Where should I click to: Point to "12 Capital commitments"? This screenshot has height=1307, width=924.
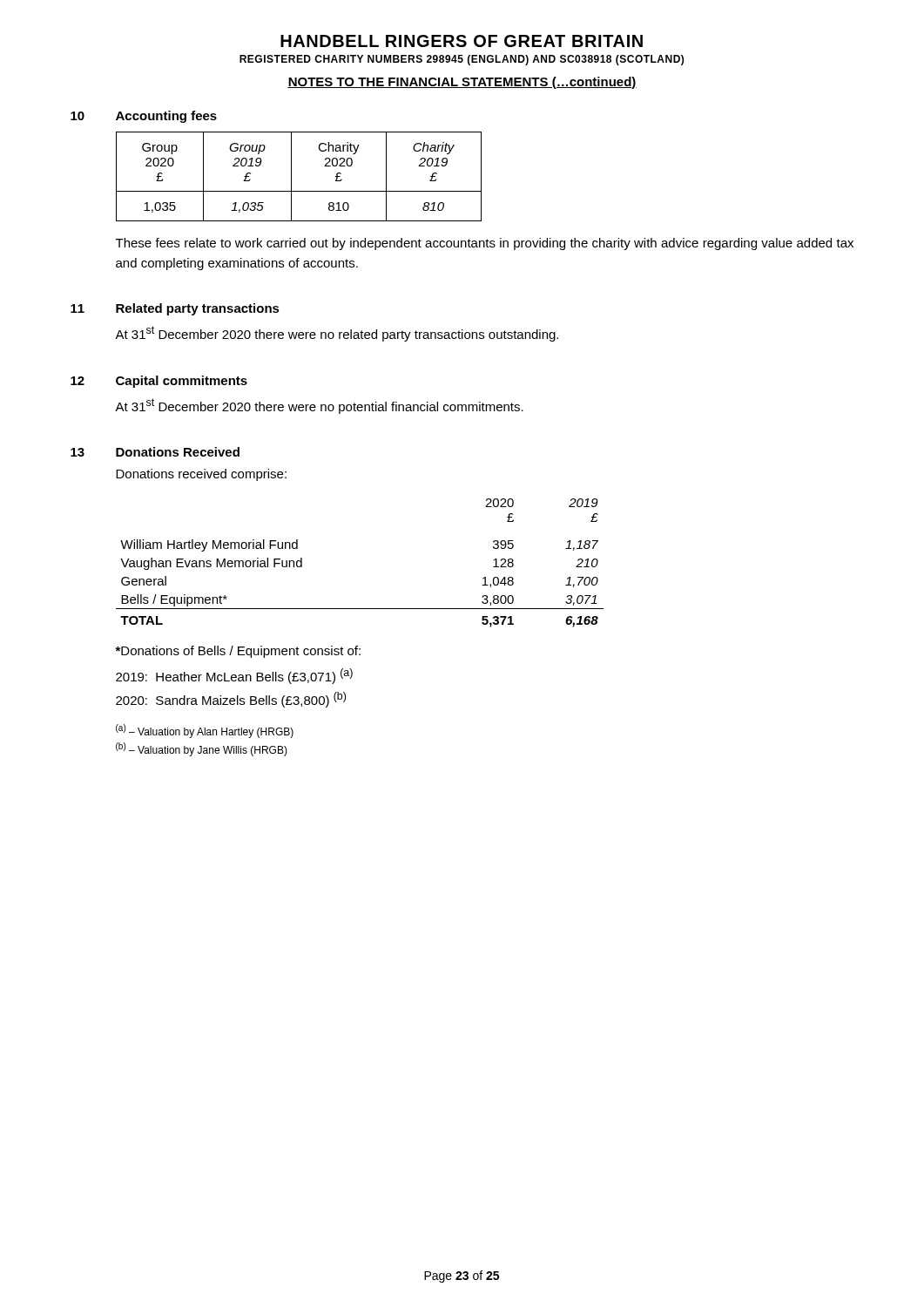(159, 380)
